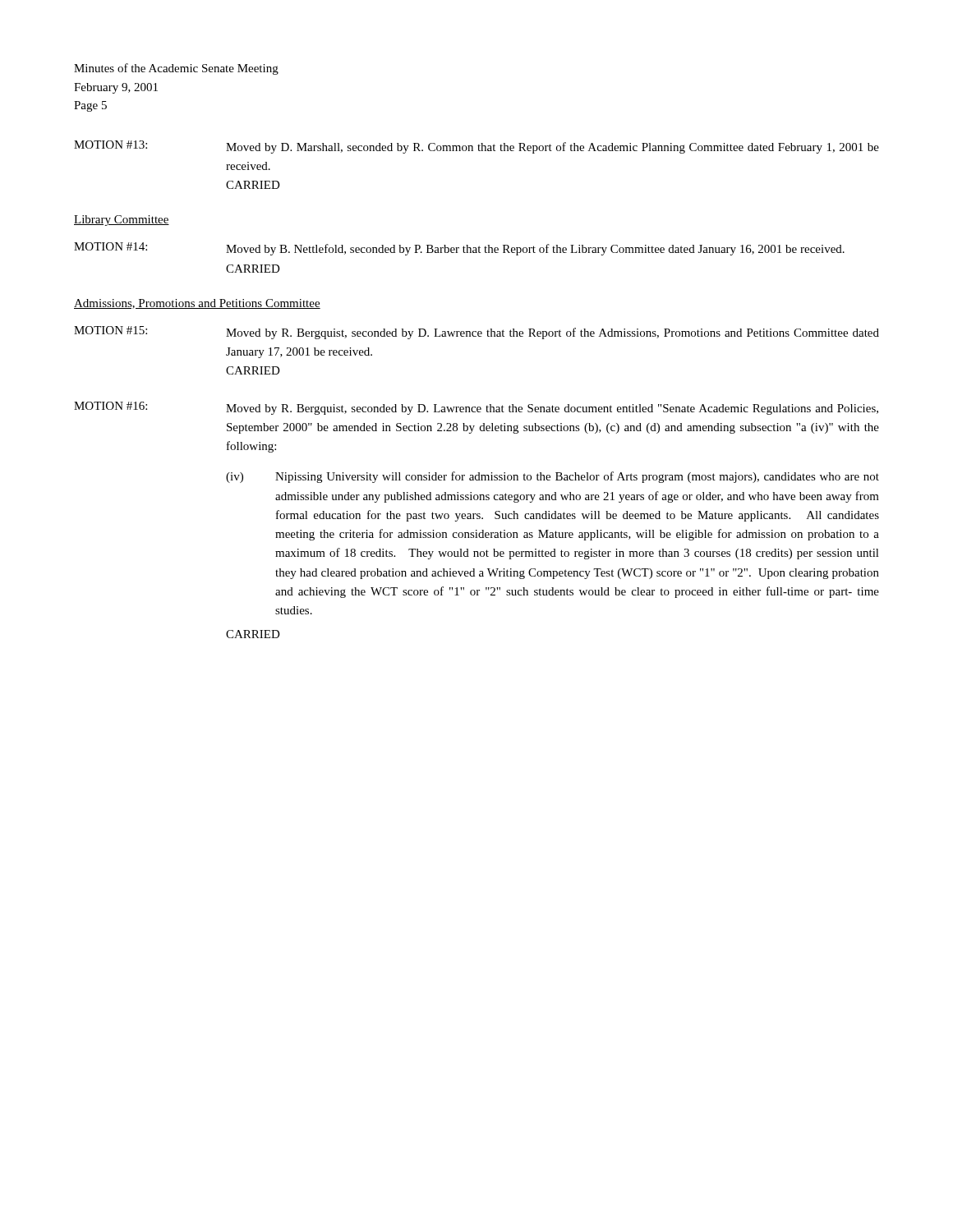Click on the text block that reads "MOTION #16: Moved by R. Bergquist, seconded"
The height and width of the screenshot is (1232, 953).
pyautogui.click(x=476, y=522)
